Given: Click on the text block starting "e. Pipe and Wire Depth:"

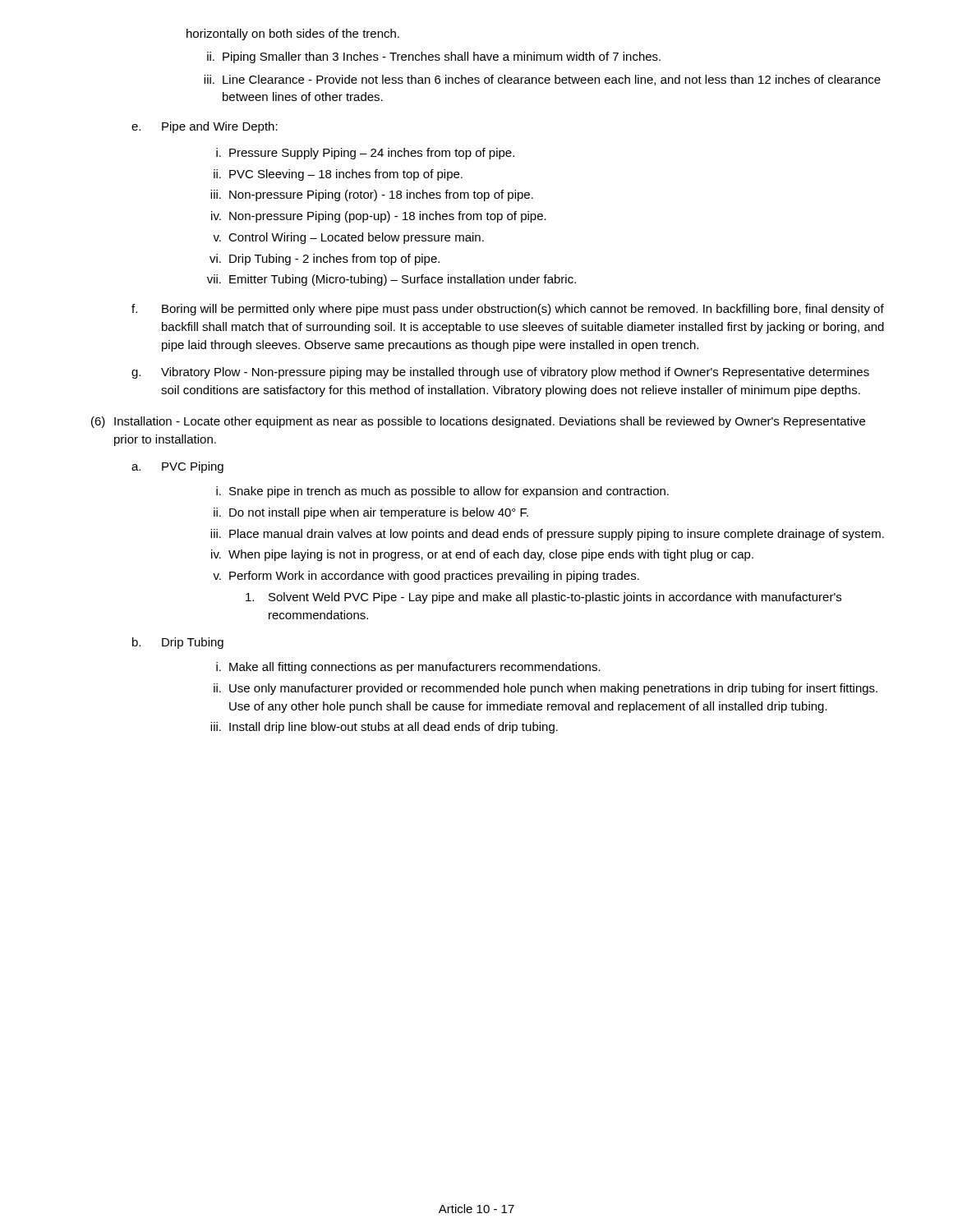Looking at the screenshot, I should pos(205,127).
